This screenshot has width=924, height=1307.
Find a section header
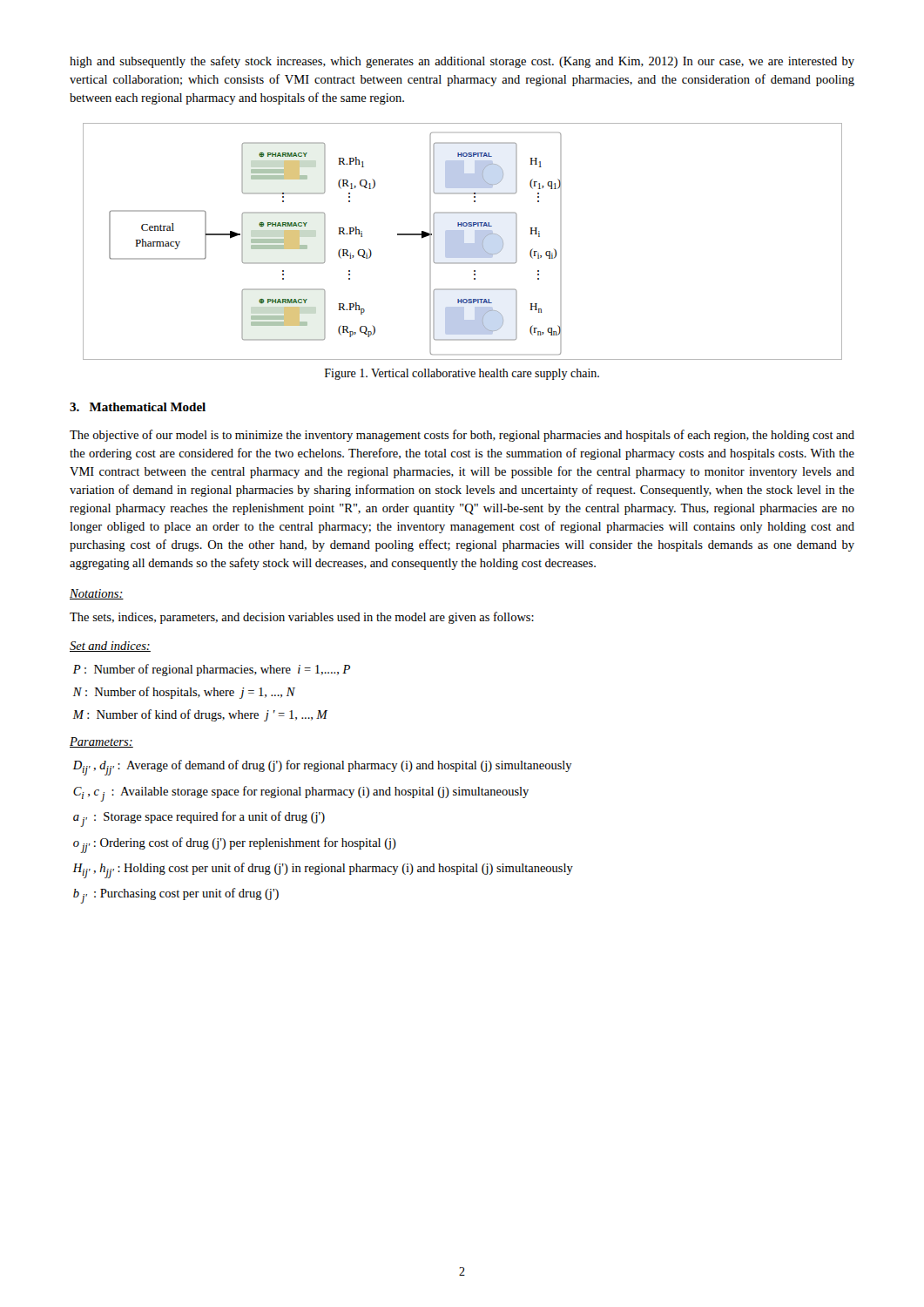point(138,407)
